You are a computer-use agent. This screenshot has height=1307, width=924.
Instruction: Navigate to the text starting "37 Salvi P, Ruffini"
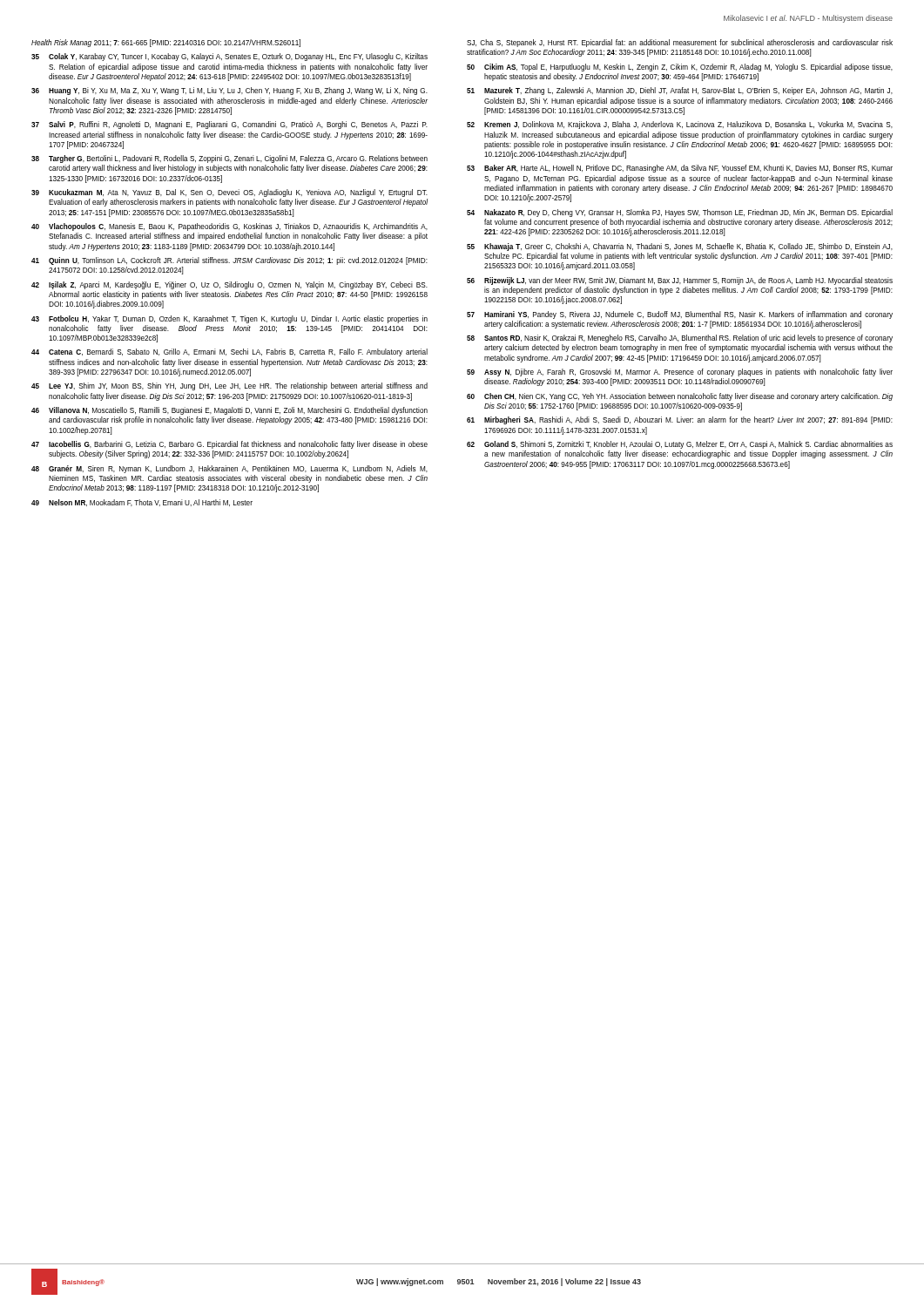tap(229, 135)
